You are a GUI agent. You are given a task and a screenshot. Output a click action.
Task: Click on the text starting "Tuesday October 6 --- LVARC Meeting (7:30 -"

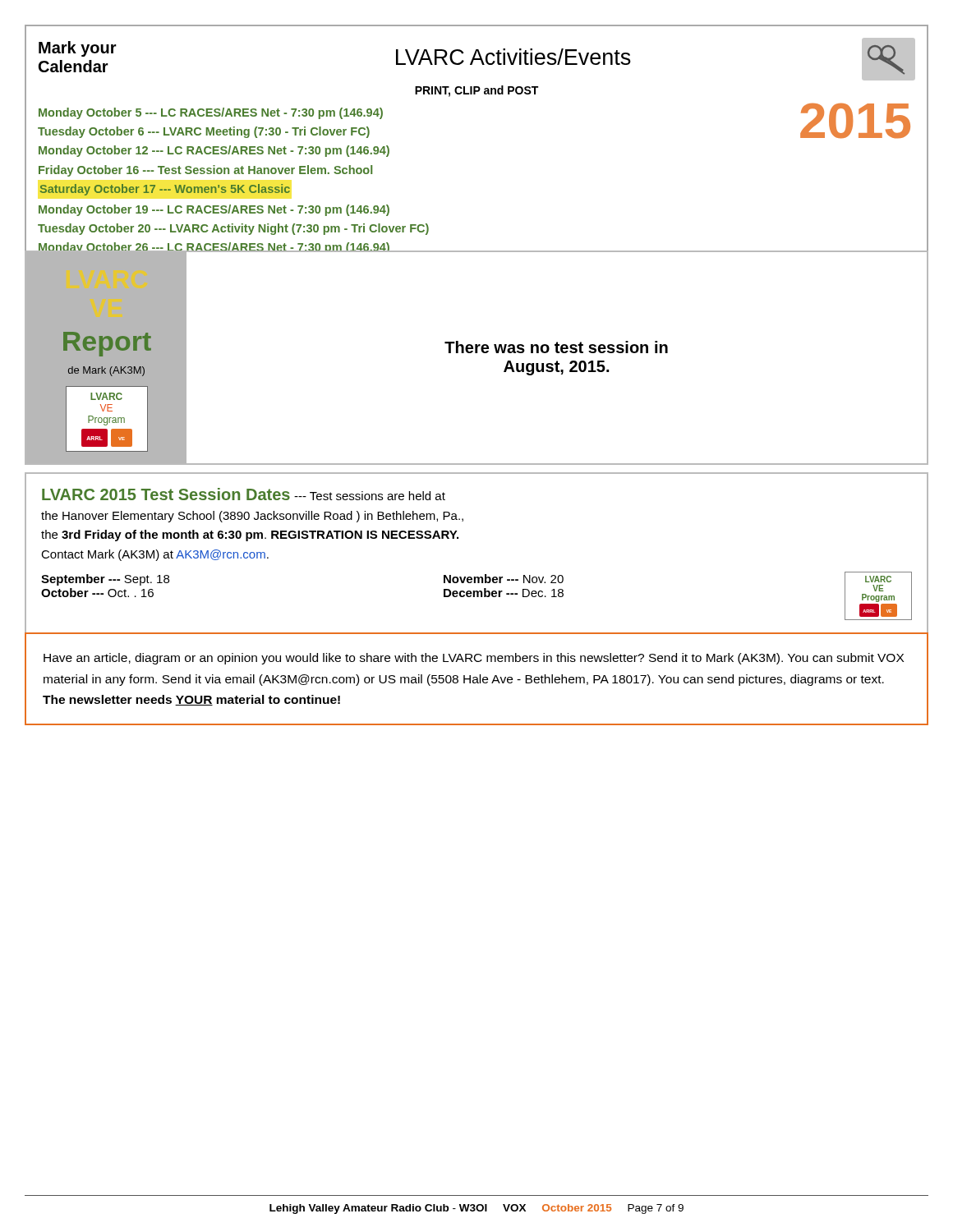pos(204,132)
